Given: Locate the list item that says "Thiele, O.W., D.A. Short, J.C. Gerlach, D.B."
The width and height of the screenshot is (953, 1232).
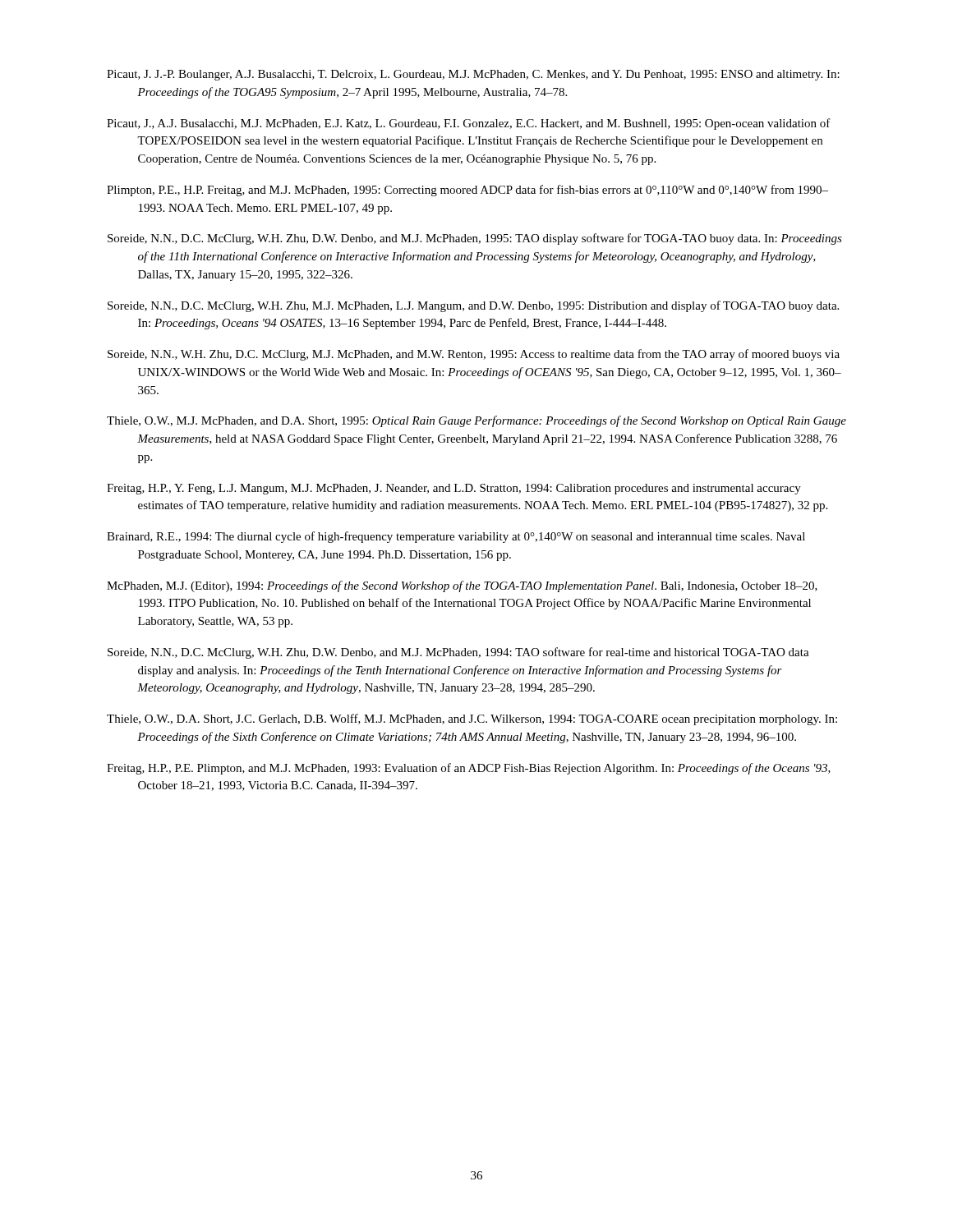Looking at the screenshot, I should tap(472, 728).
